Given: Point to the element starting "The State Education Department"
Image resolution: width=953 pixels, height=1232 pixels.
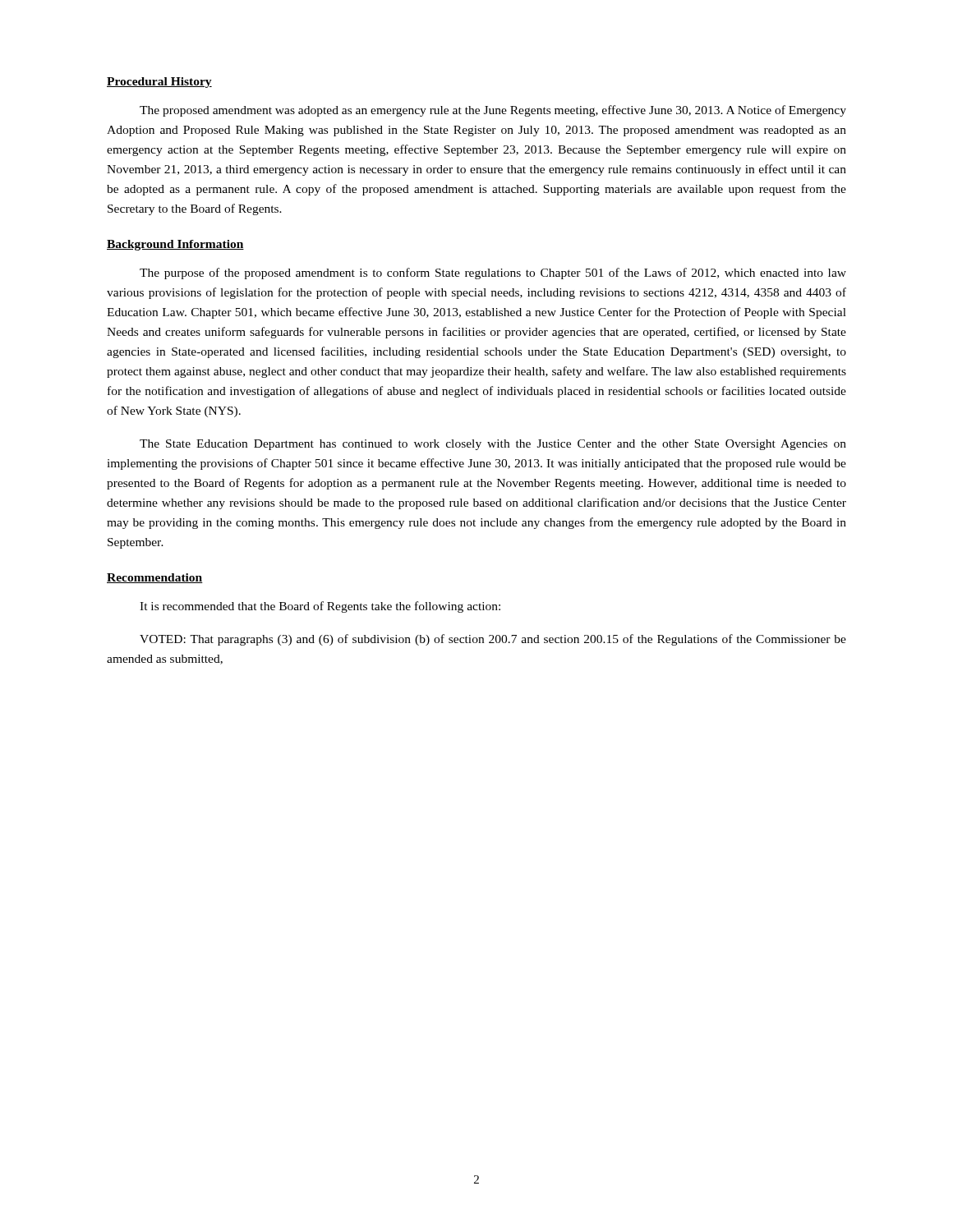Looking at the screenshot, I should coord(476,493).
